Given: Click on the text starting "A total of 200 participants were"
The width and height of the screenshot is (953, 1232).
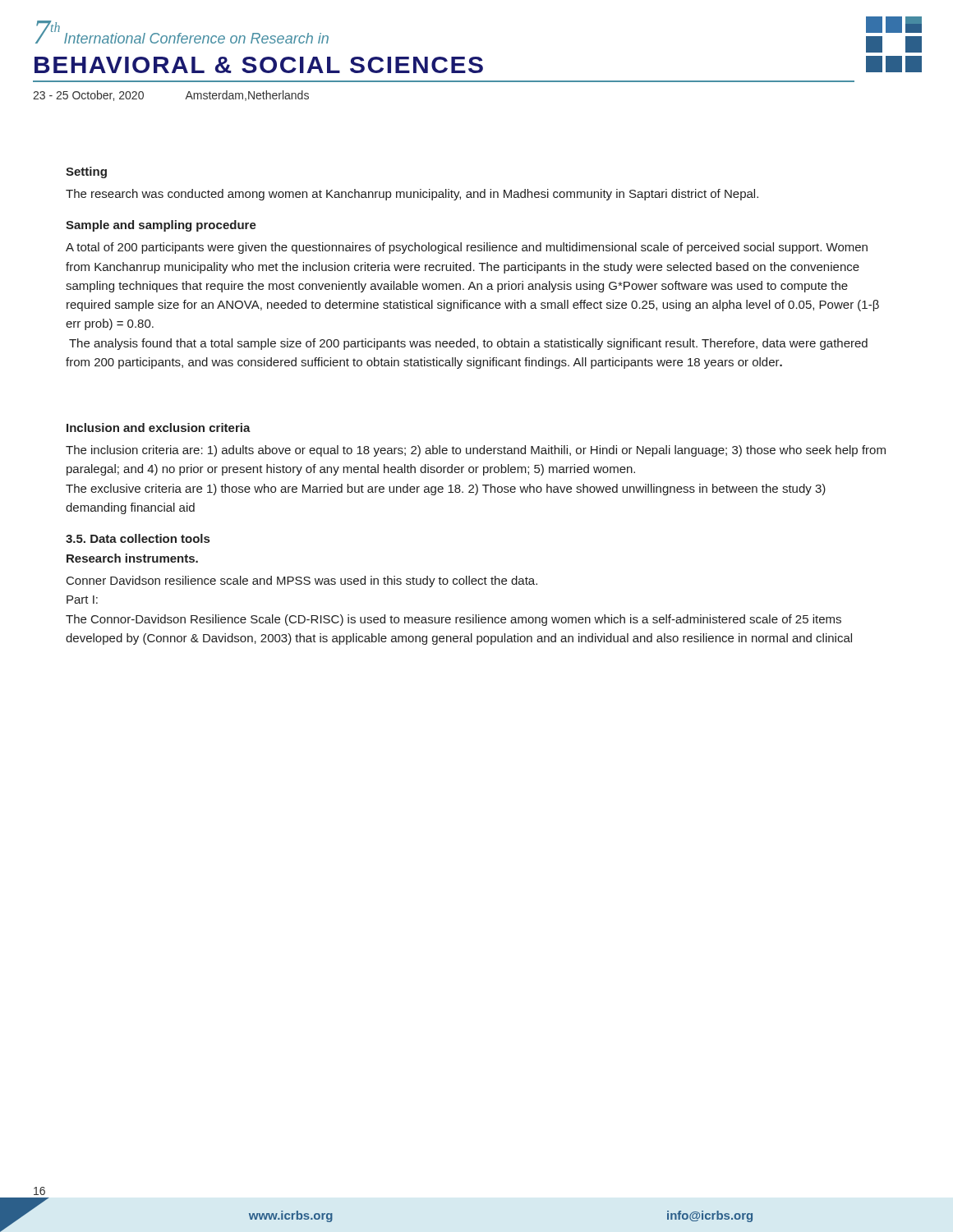Looking at the screenshot, I should tap(472, 304).
